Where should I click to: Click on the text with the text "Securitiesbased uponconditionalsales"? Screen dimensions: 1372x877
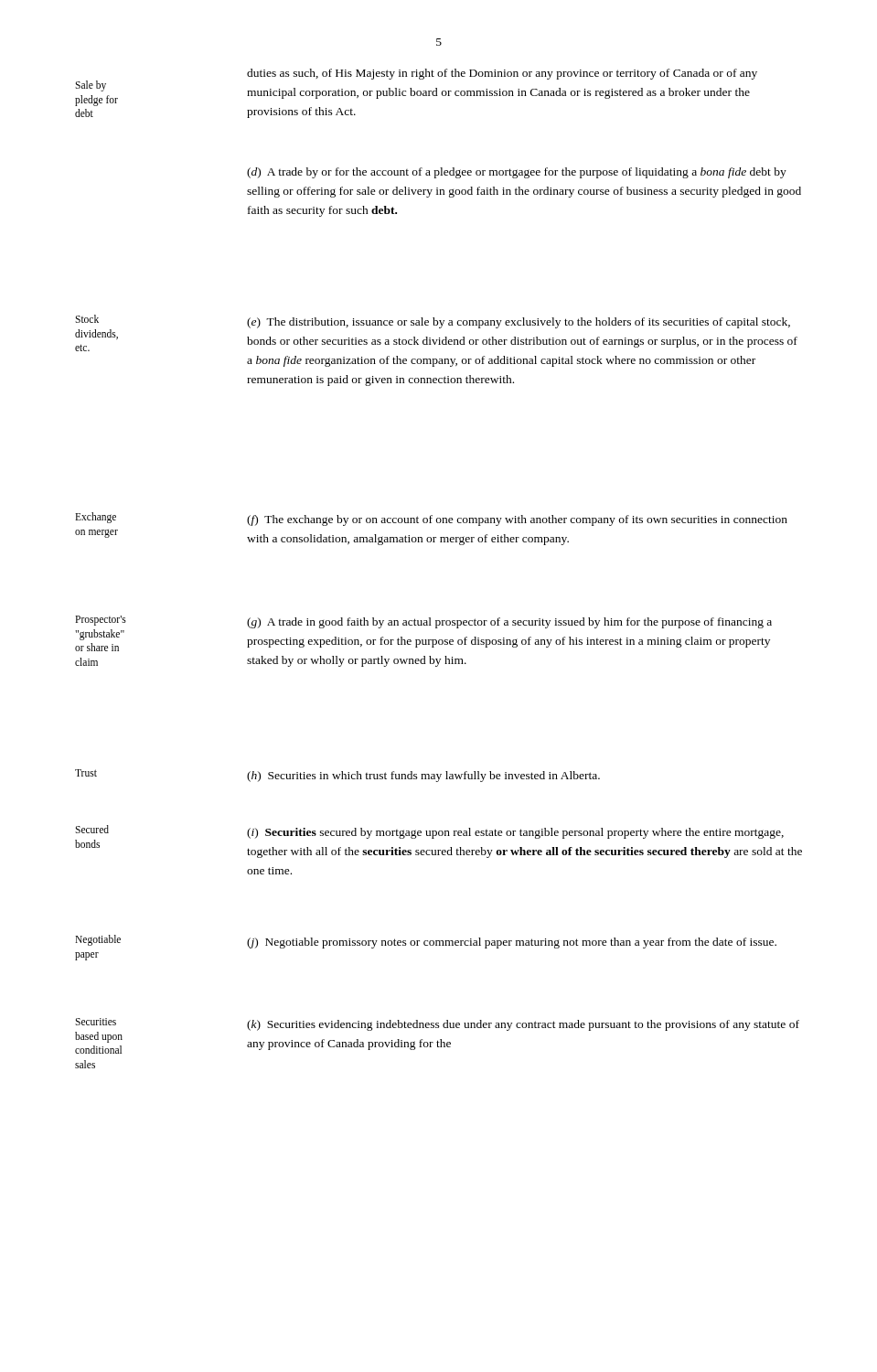[x=99, y=1043]
